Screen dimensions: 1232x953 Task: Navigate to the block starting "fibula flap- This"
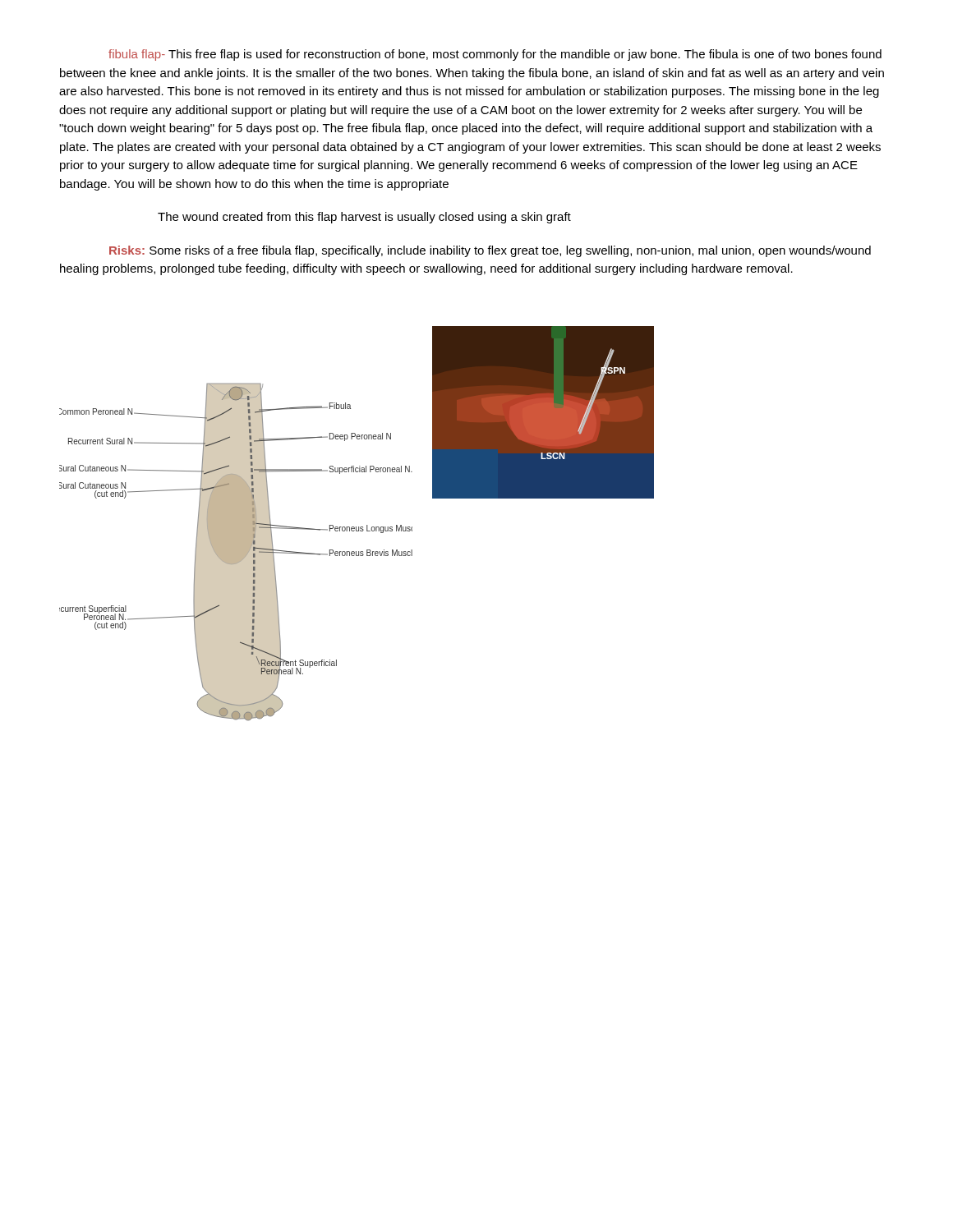(472, 118)
